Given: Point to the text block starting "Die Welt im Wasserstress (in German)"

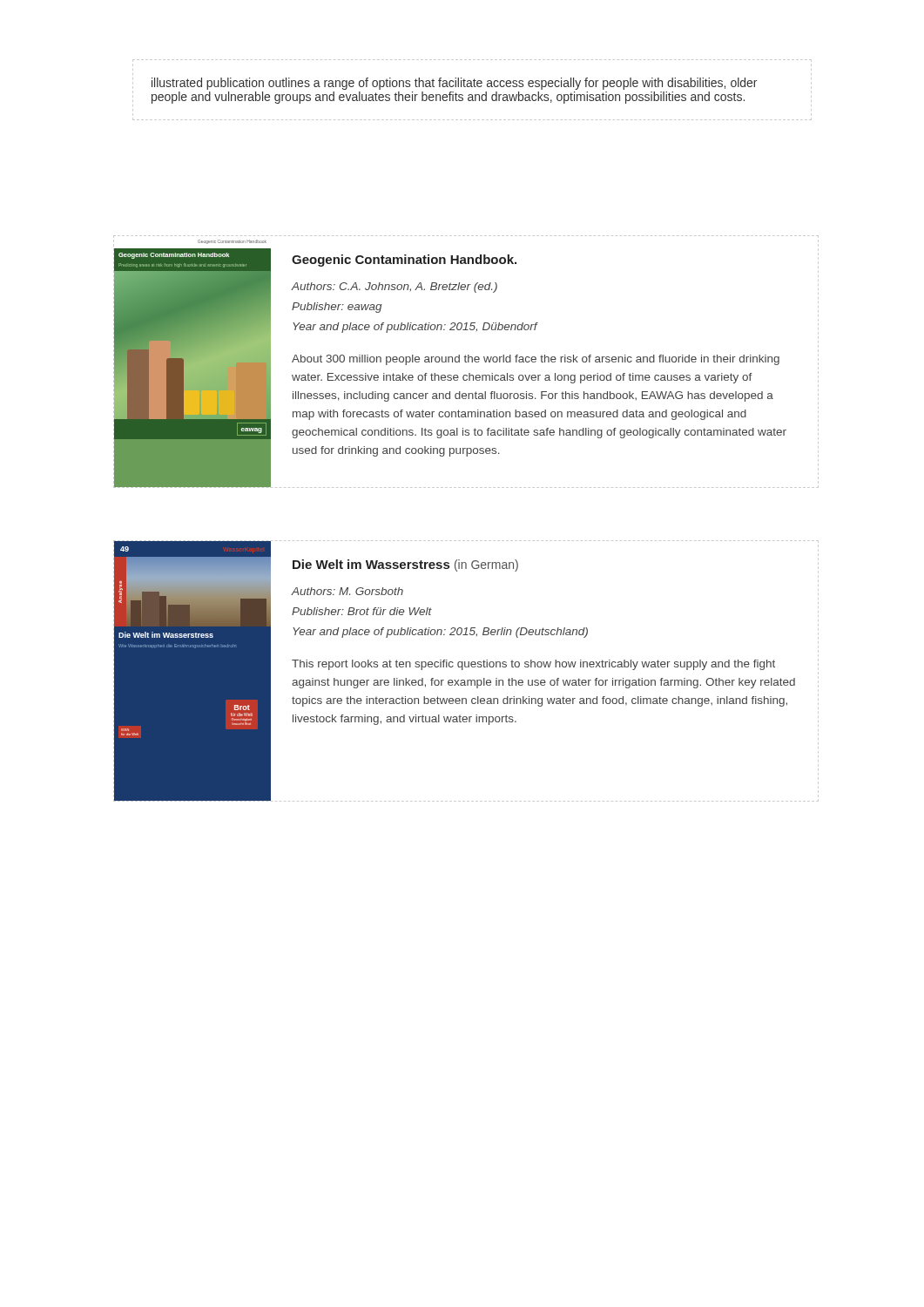Looking at the screenshot, I should tap(405, 564).
